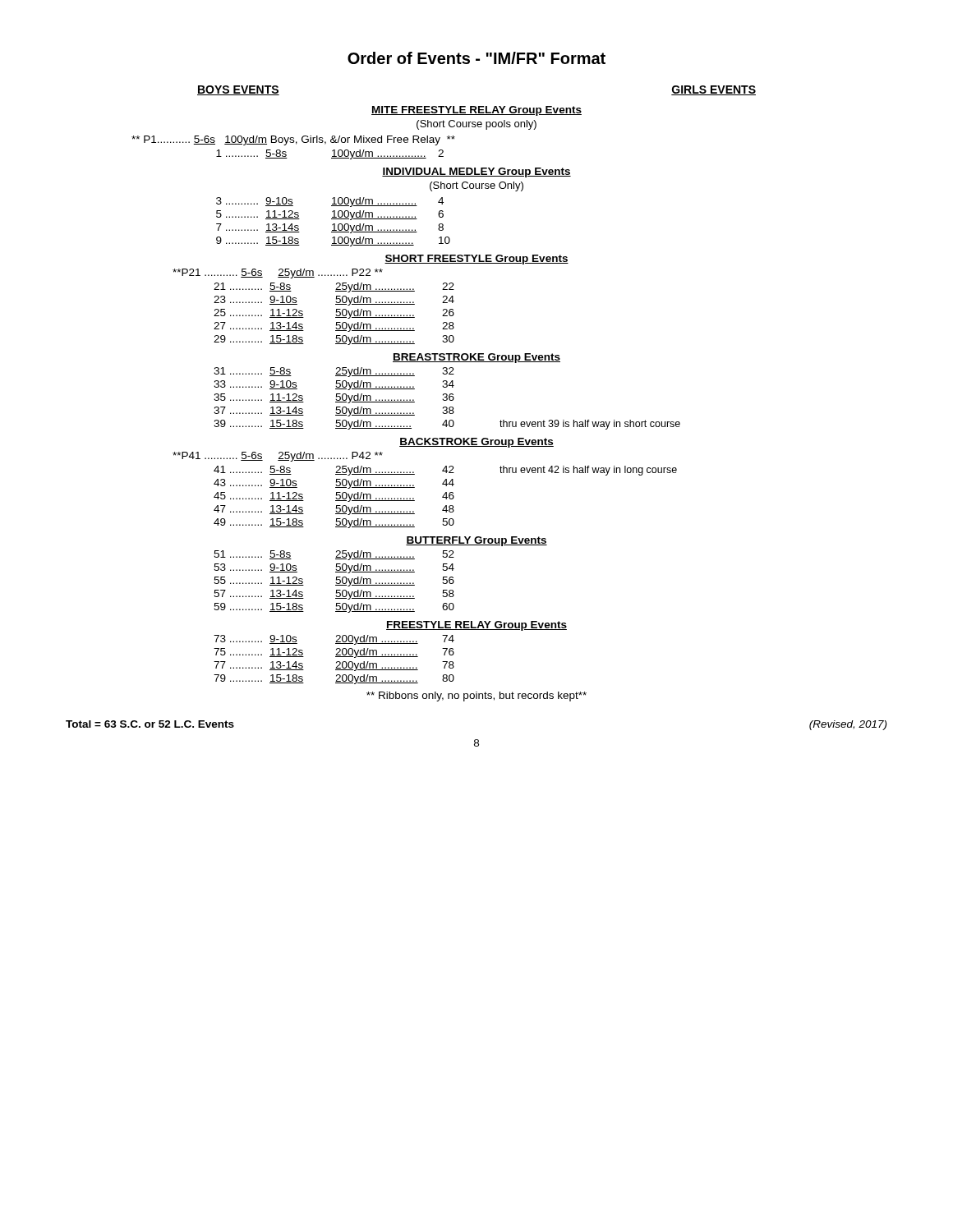Locate the section header that reads "SHORT FREESTYLE Group Events"
The height and width of the screenshot is (1232, 953).
476,258
